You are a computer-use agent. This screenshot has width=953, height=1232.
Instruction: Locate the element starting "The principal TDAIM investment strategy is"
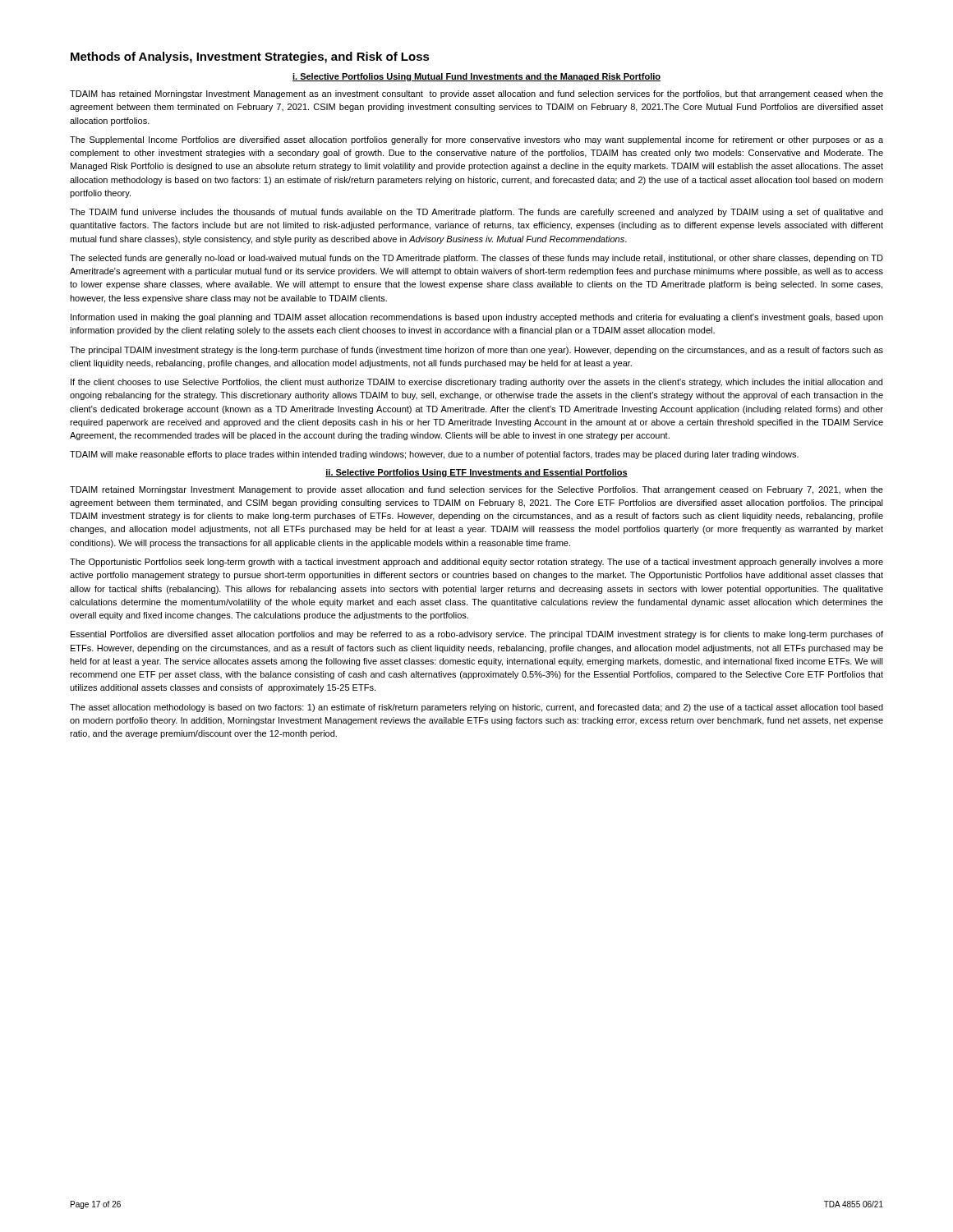coord(476,356)
